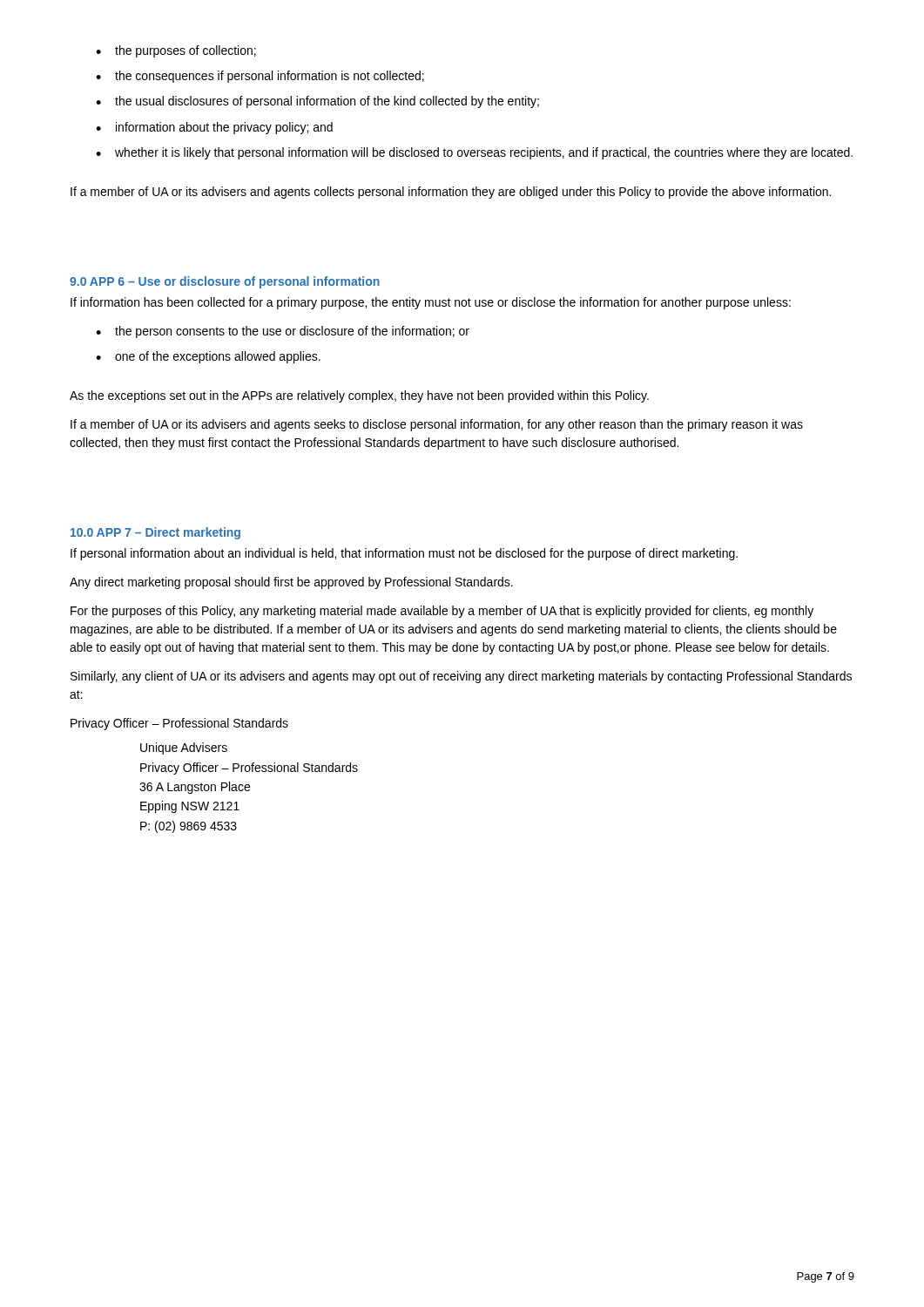Locate the list item that reads "• whether it"
Screen dimensions: 1307x924
(x=475, y=154)
